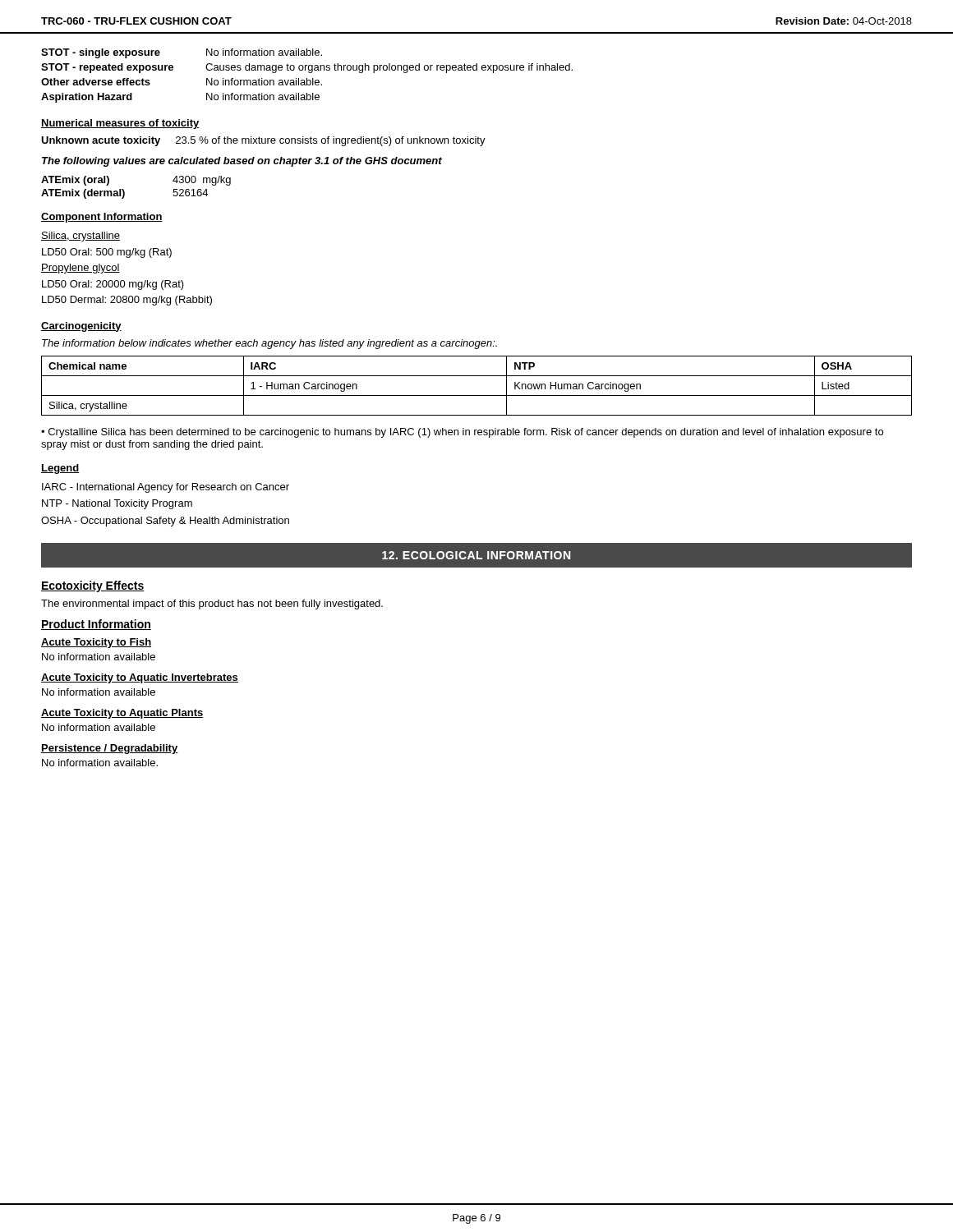
Task: Find "Acute Toxicity to Fish" on this page
Action: click(x=96, y=643)
